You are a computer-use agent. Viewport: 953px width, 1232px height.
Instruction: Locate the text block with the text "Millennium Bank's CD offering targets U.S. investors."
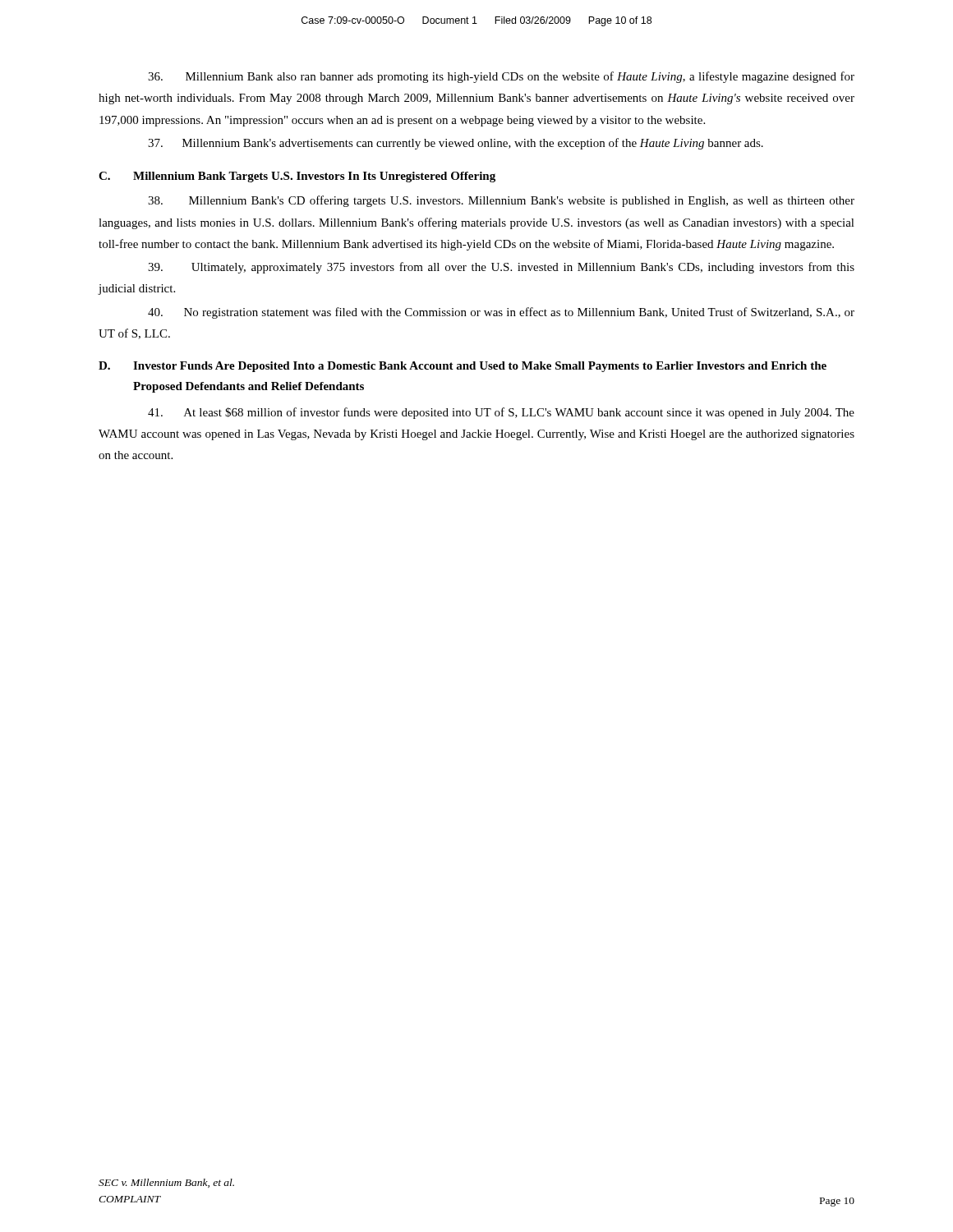(x=476, y=222)
